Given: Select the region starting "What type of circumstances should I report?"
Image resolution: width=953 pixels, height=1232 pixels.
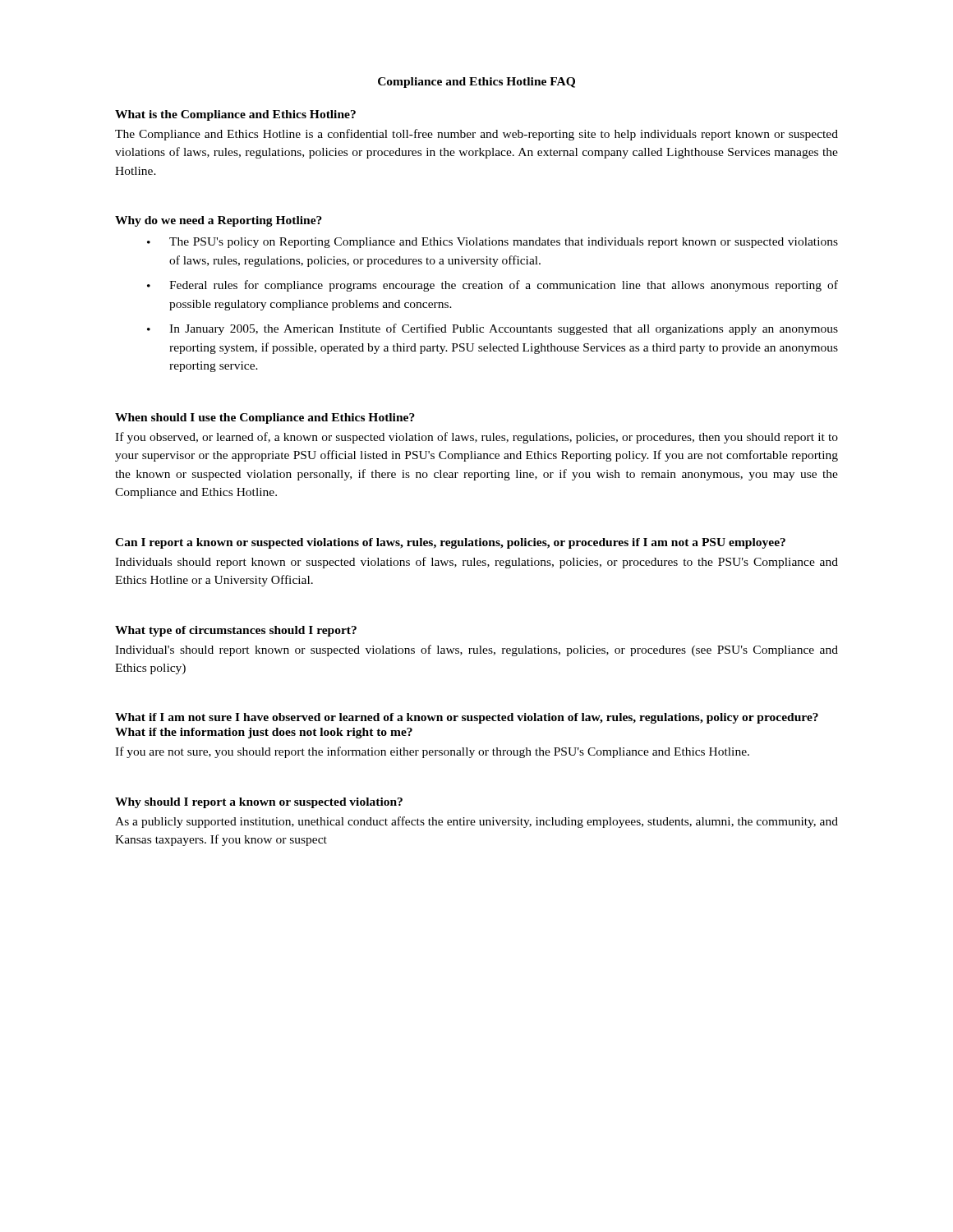Looking at the screenshot, I should pos(236,629).
